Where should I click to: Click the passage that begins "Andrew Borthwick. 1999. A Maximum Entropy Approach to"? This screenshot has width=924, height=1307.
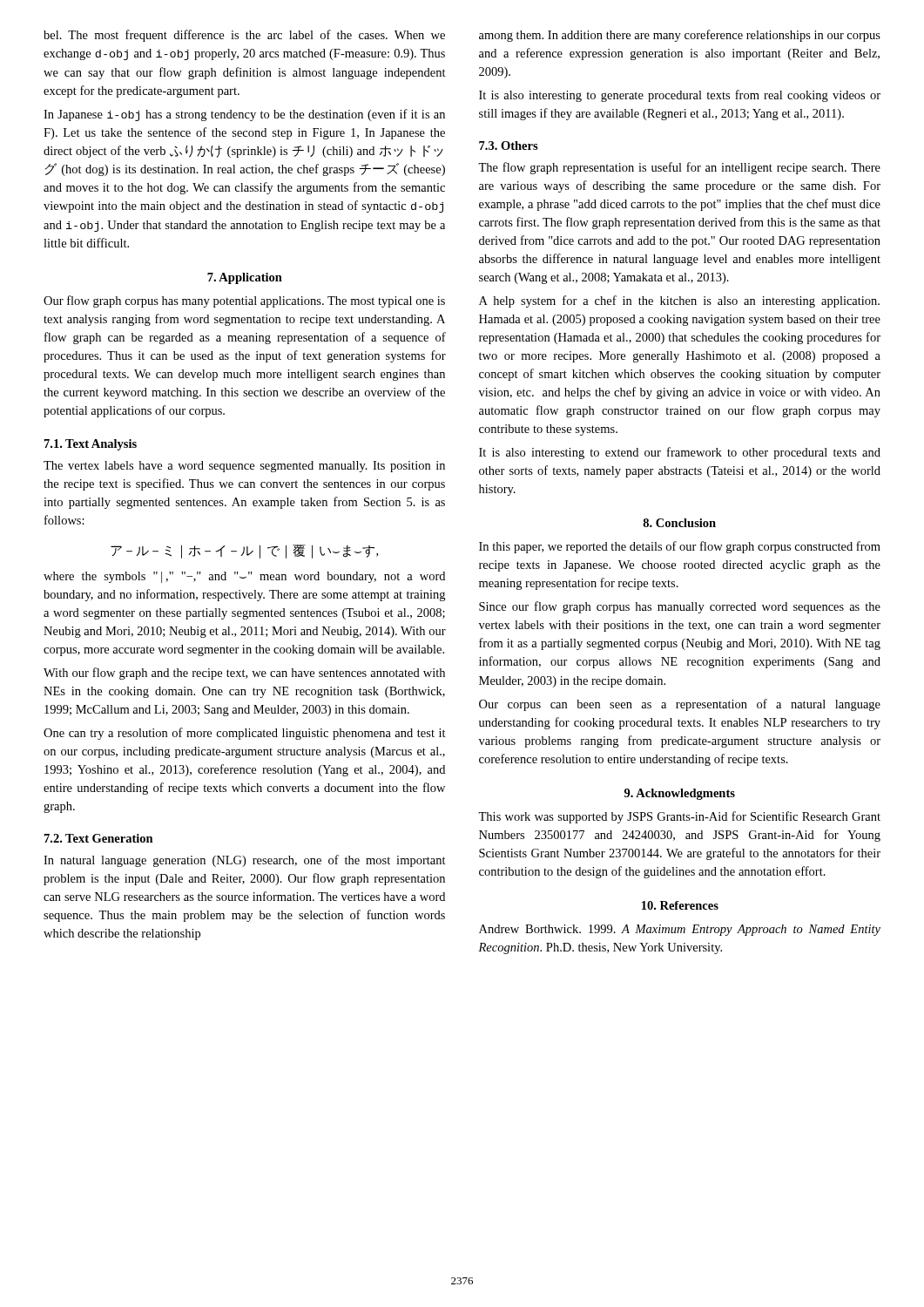[680, 938]
